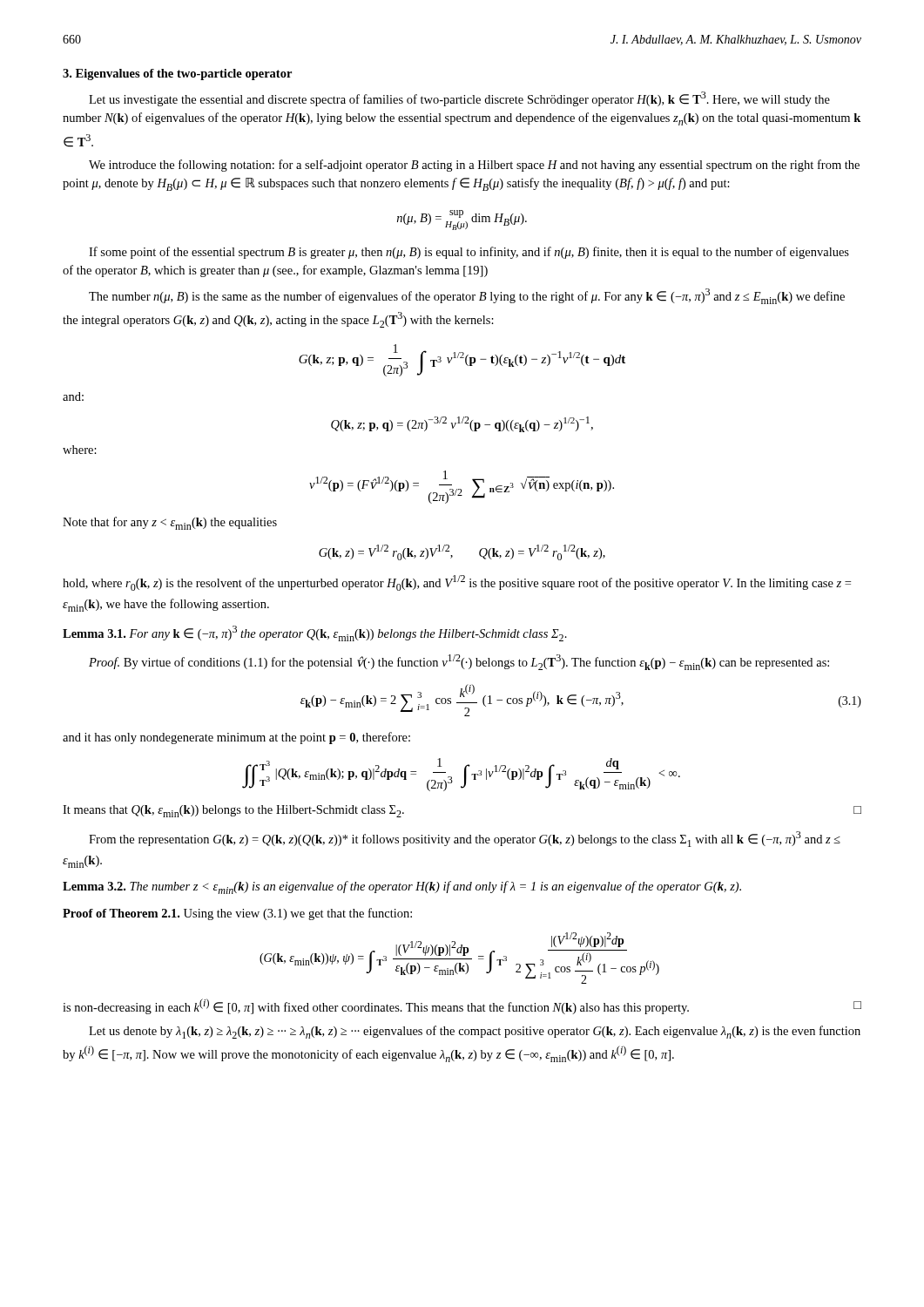
Task: Click on the formula that says "n(μ, B) = sup HB(μ)"
Action: coord(462,219)
